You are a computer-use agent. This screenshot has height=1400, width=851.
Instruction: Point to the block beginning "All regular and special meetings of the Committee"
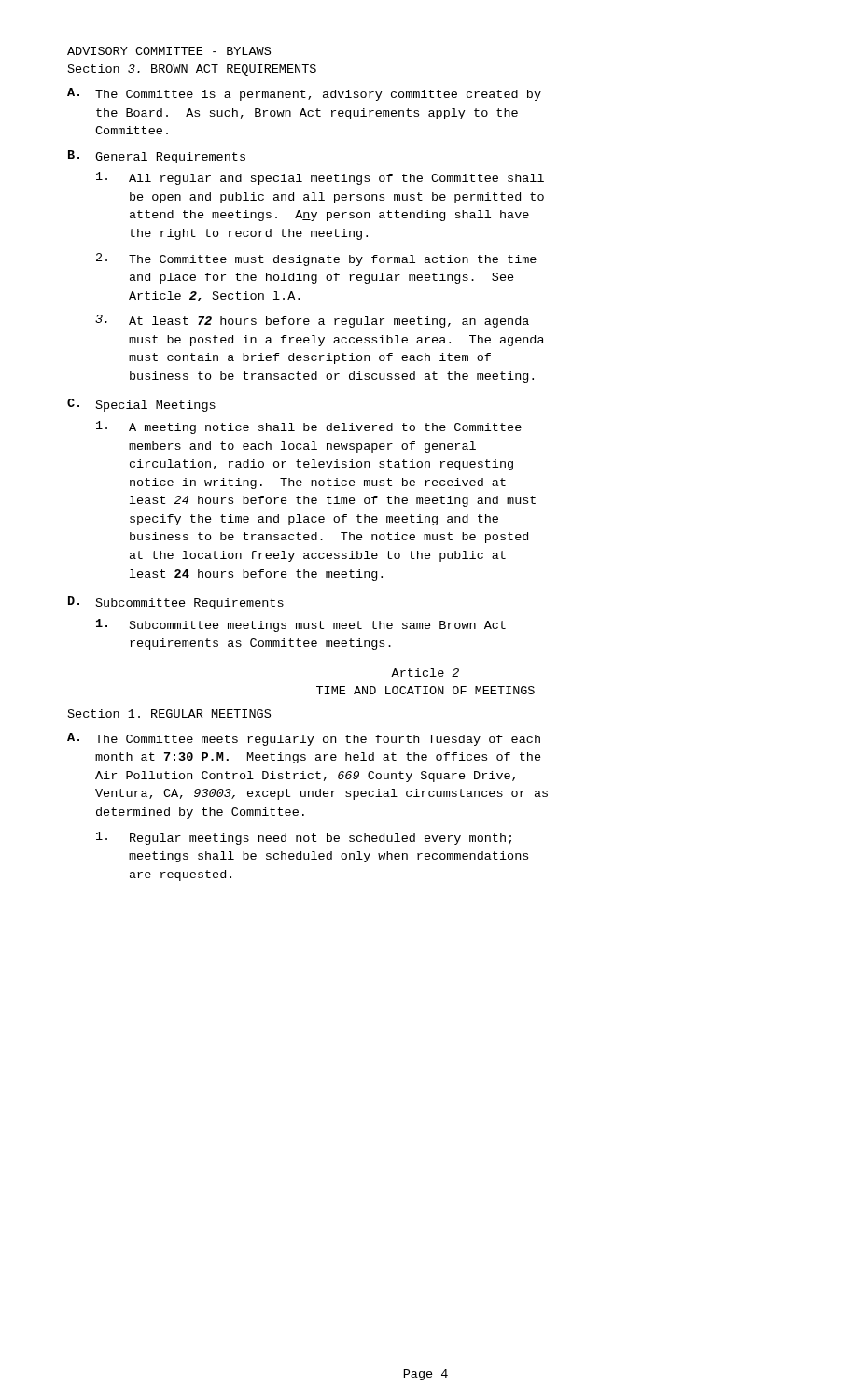point(439,207)
